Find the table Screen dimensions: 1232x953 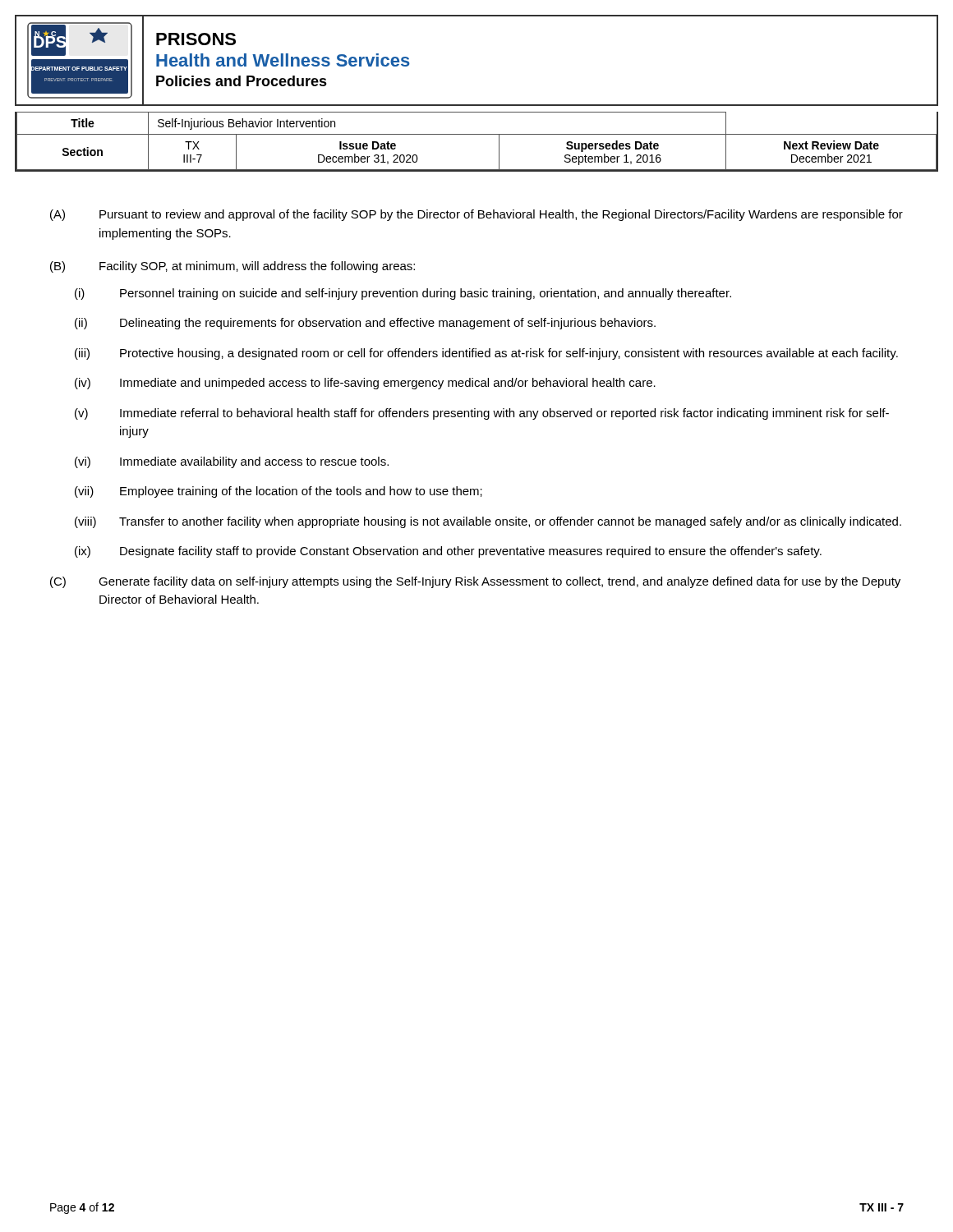pos(476,142)
